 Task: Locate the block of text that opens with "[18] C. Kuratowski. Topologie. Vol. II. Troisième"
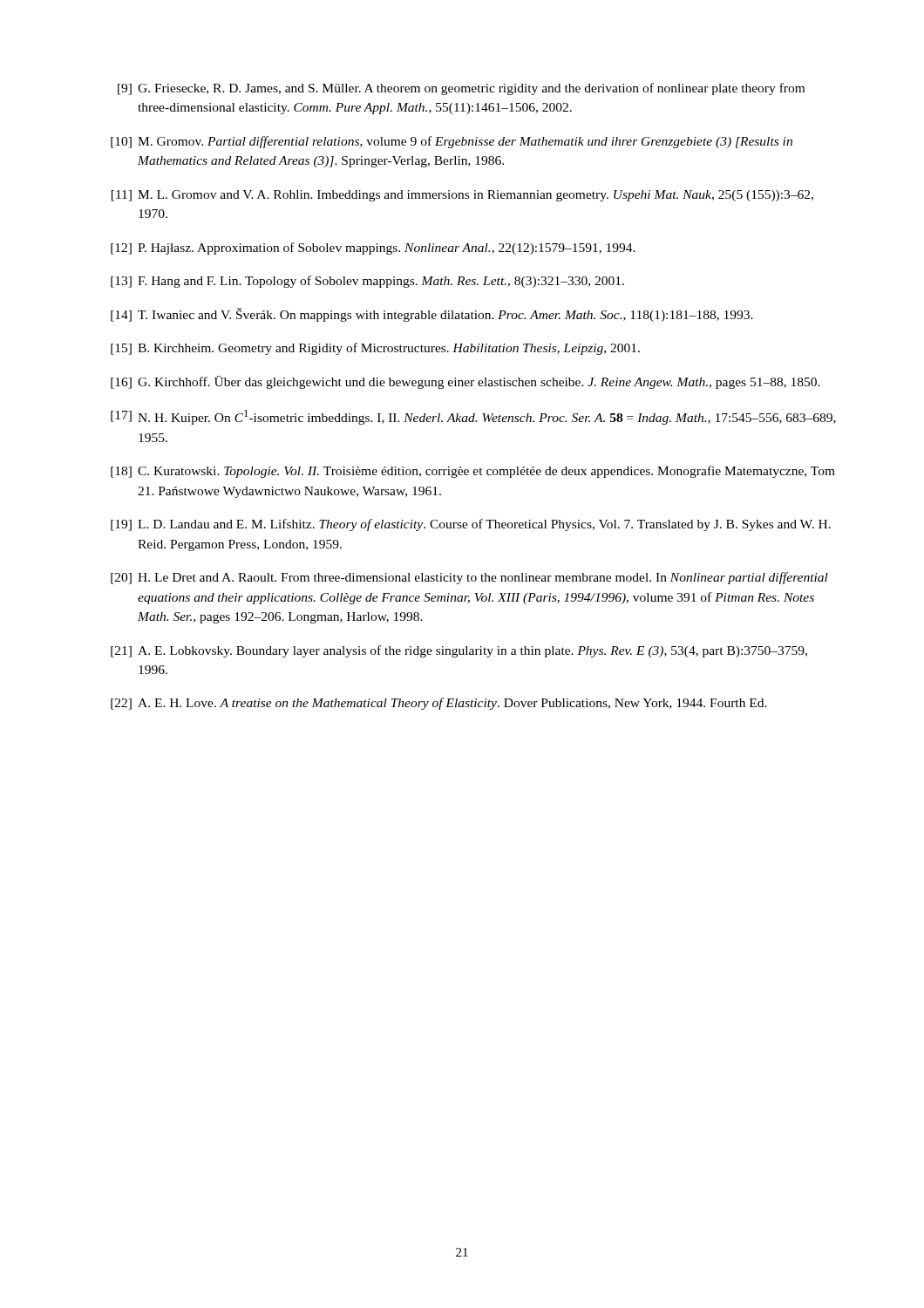(466, 481)
